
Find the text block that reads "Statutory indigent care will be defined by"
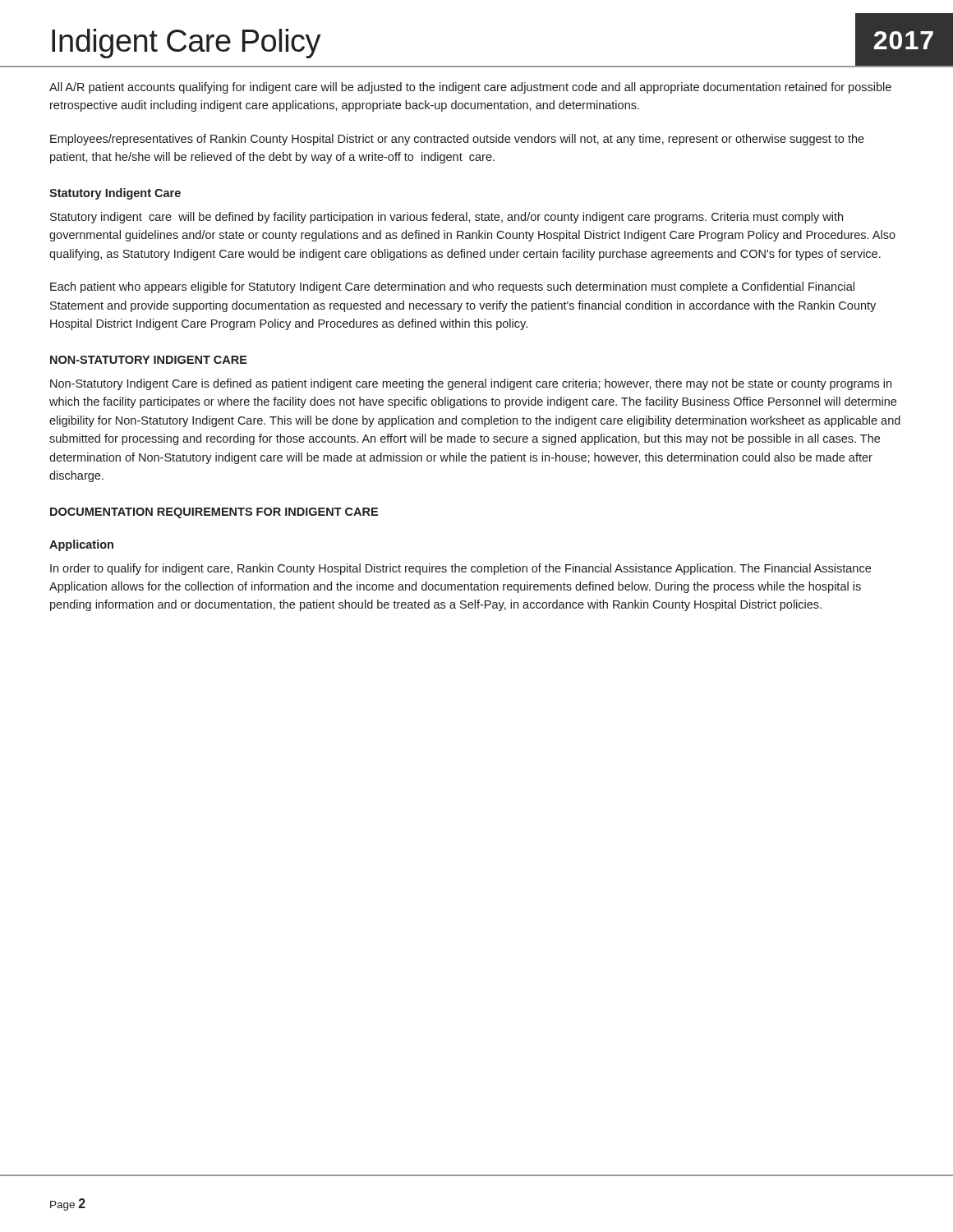pyautogui.click(x=472, y=235)
